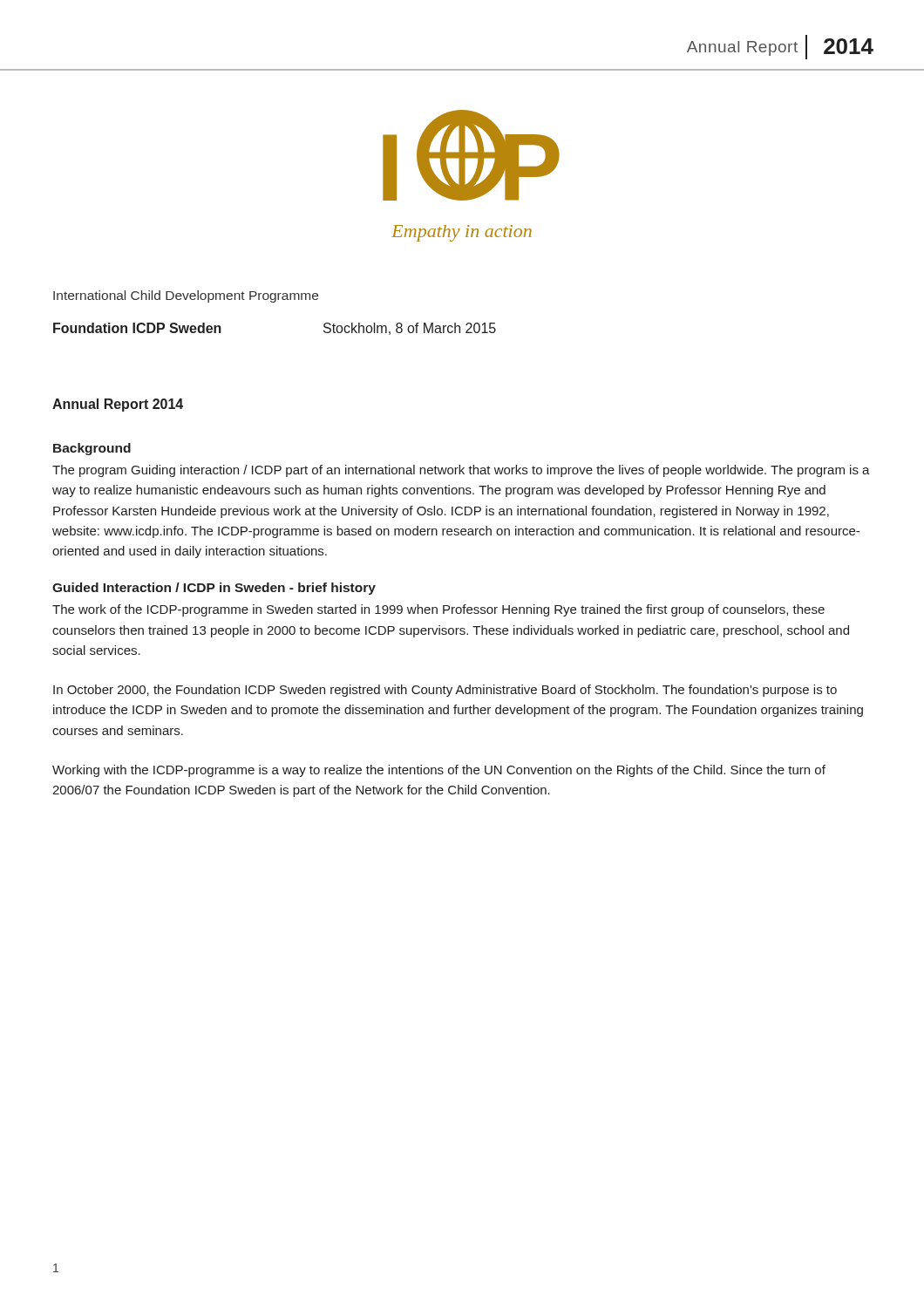Click on the text starting "In October 2000,"
The image size is (924, 1308).
pos(458,710)
